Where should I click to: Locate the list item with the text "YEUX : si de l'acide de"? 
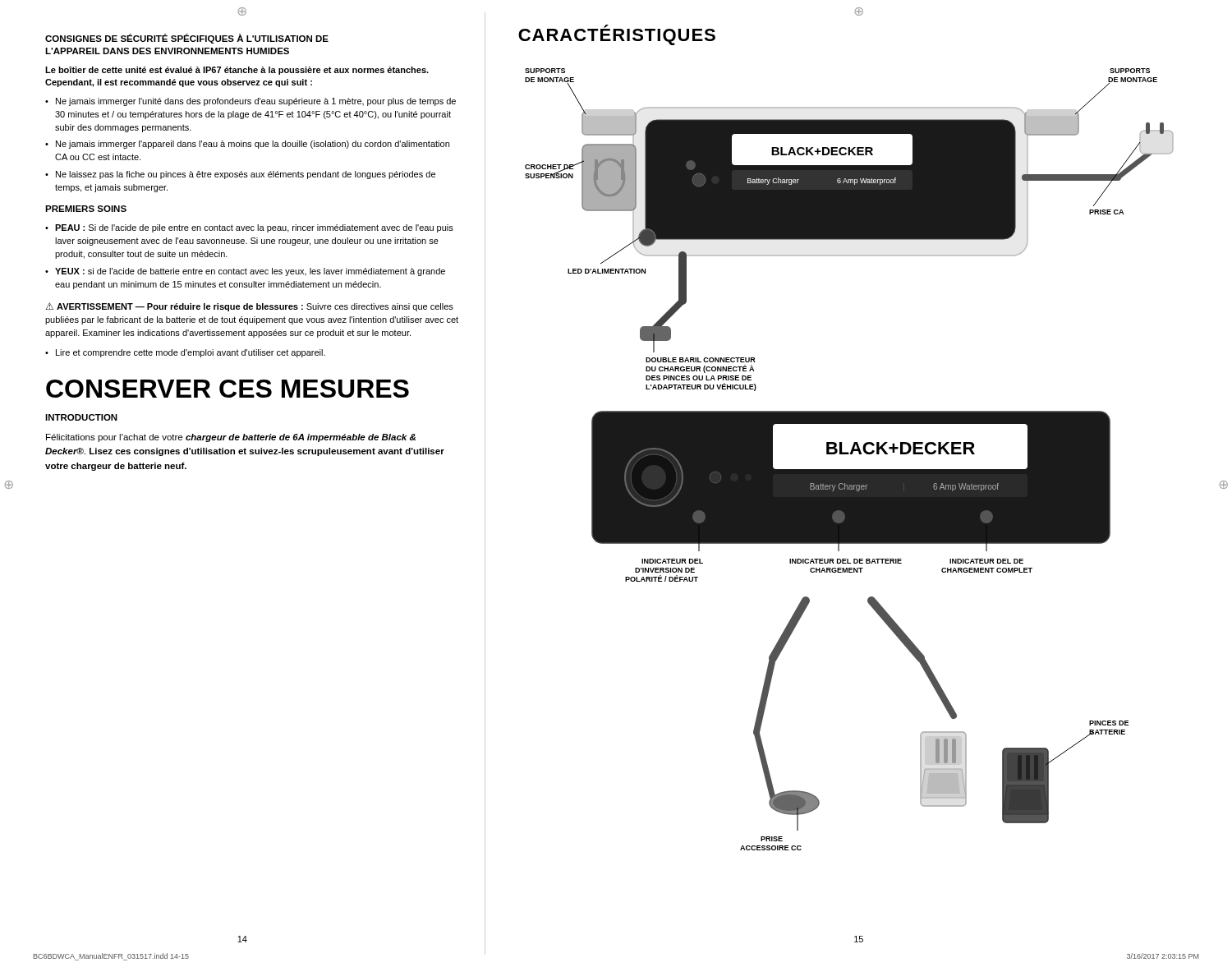point(250,278)
